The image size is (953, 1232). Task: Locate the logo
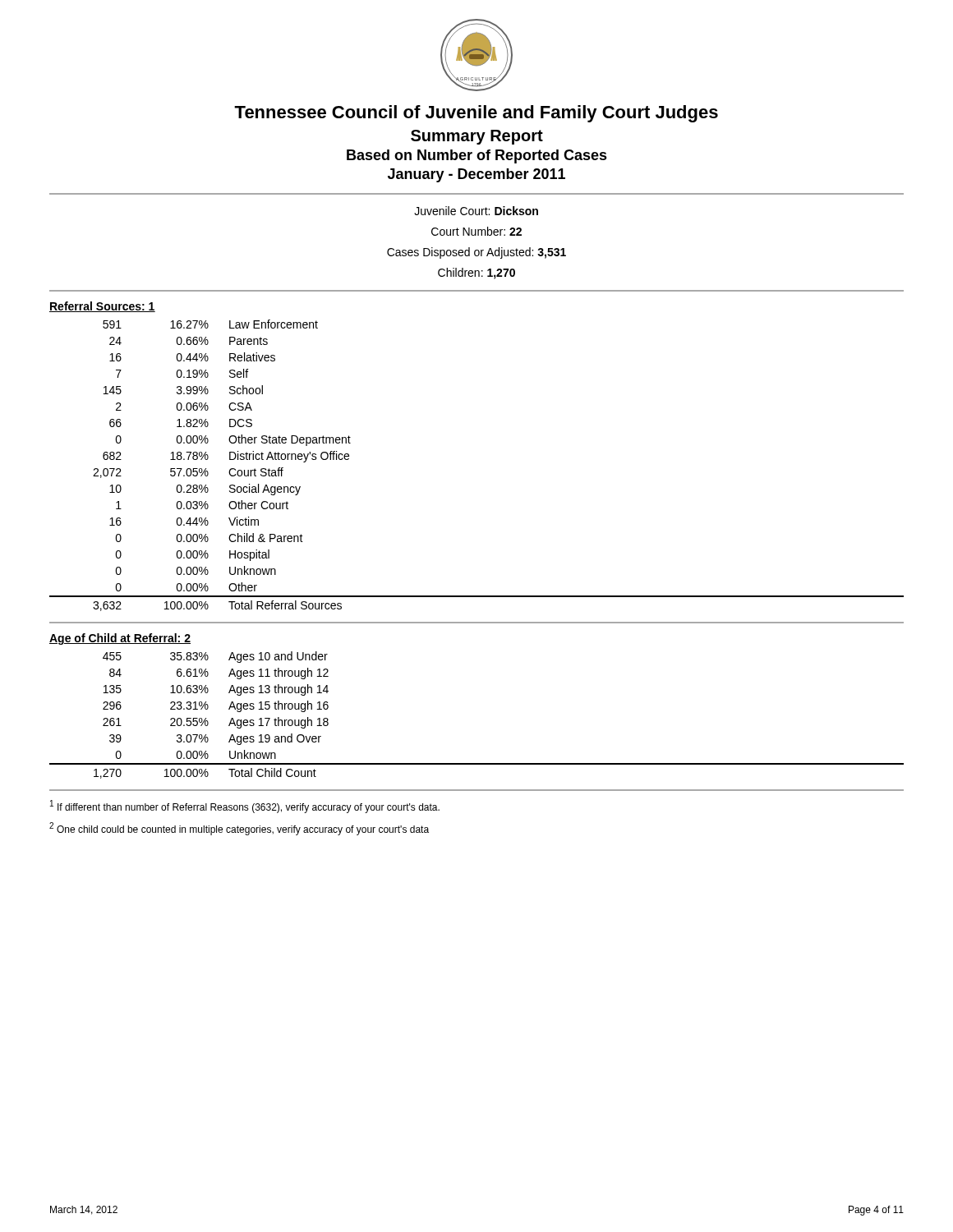476,47
